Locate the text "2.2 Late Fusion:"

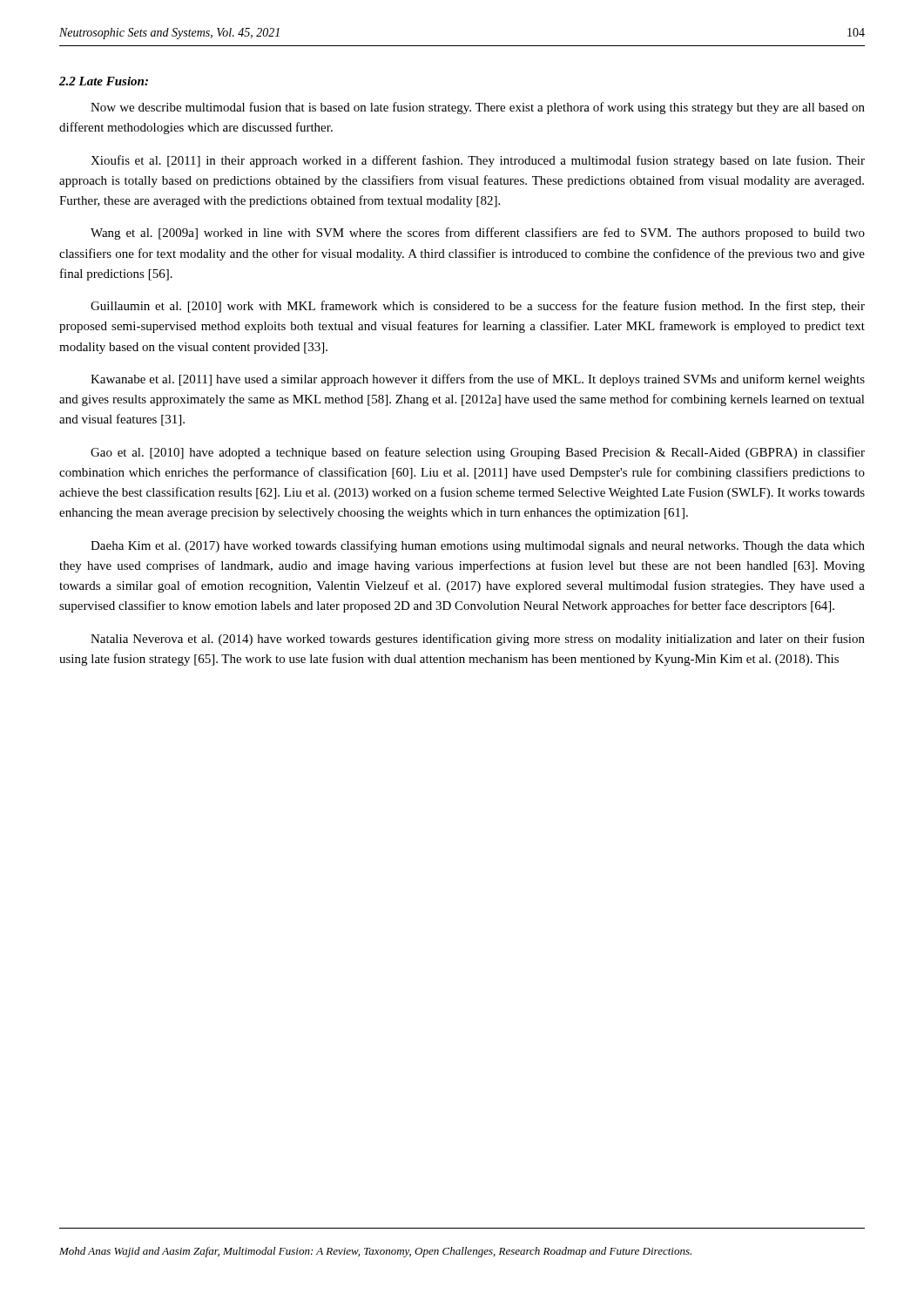tap(104, 81)
